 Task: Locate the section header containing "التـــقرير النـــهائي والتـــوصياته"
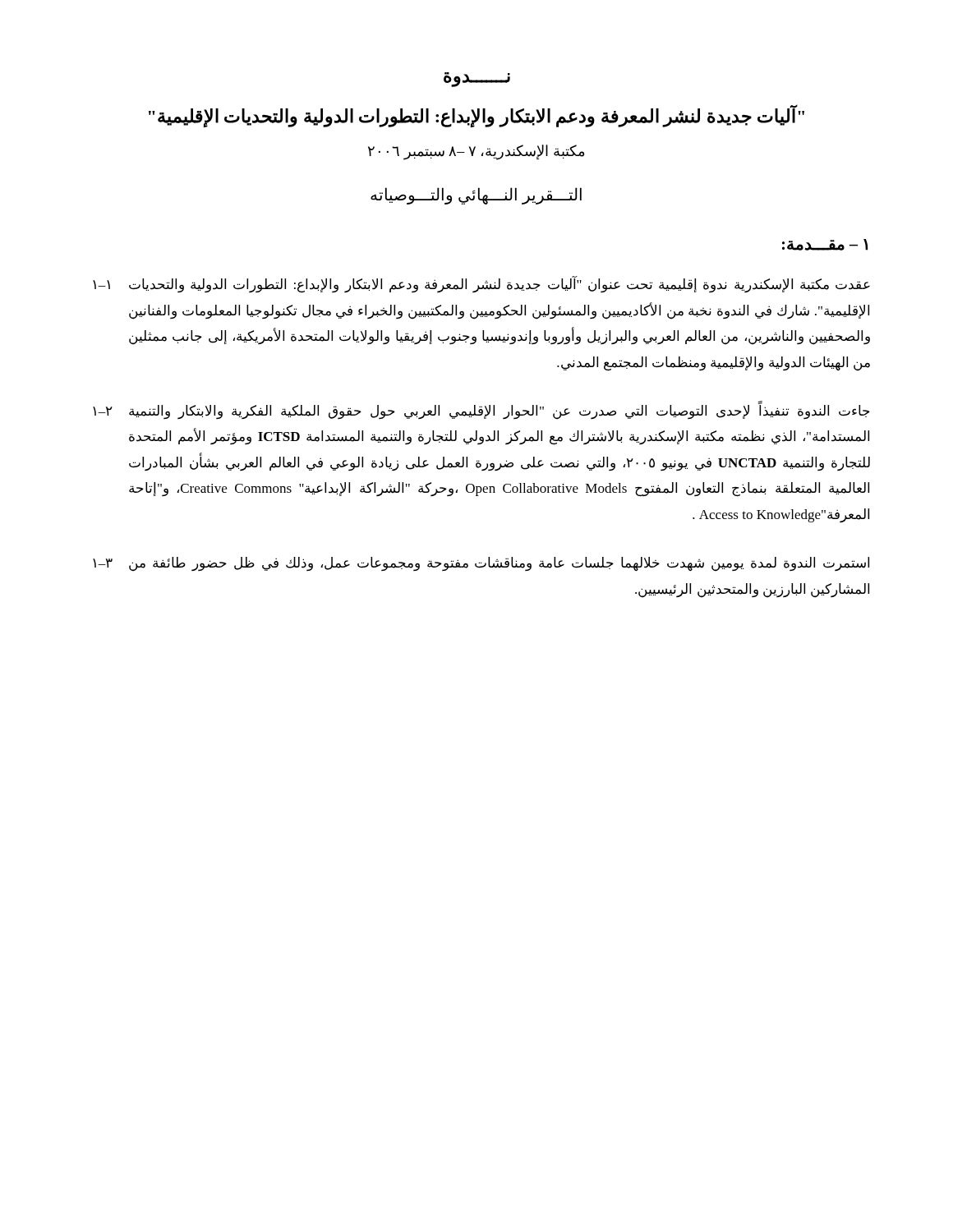(x=476, y=195)
